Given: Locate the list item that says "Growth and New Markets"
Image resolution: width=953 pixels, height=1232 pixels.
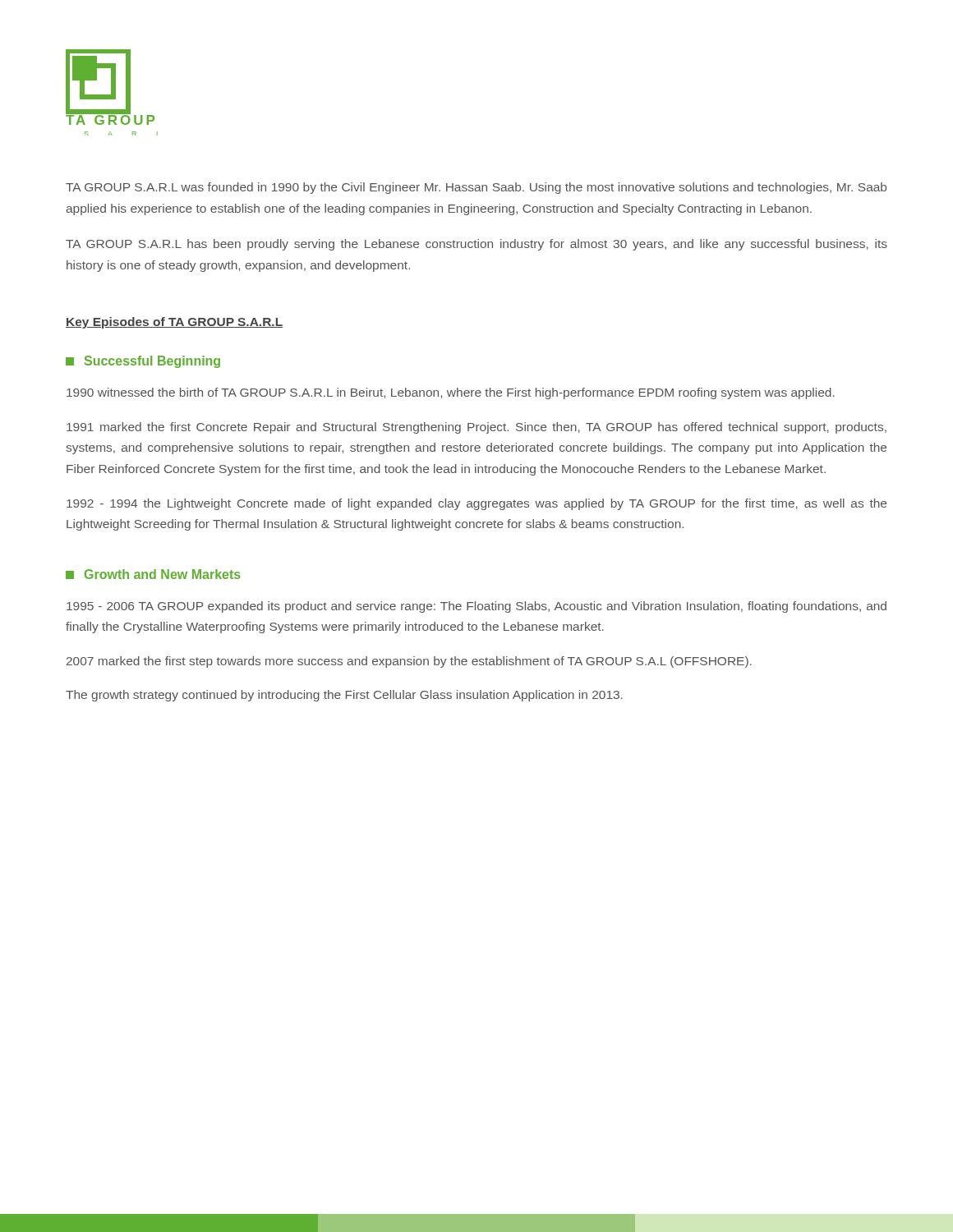Looking at the screenshot, I should (153, 575).
